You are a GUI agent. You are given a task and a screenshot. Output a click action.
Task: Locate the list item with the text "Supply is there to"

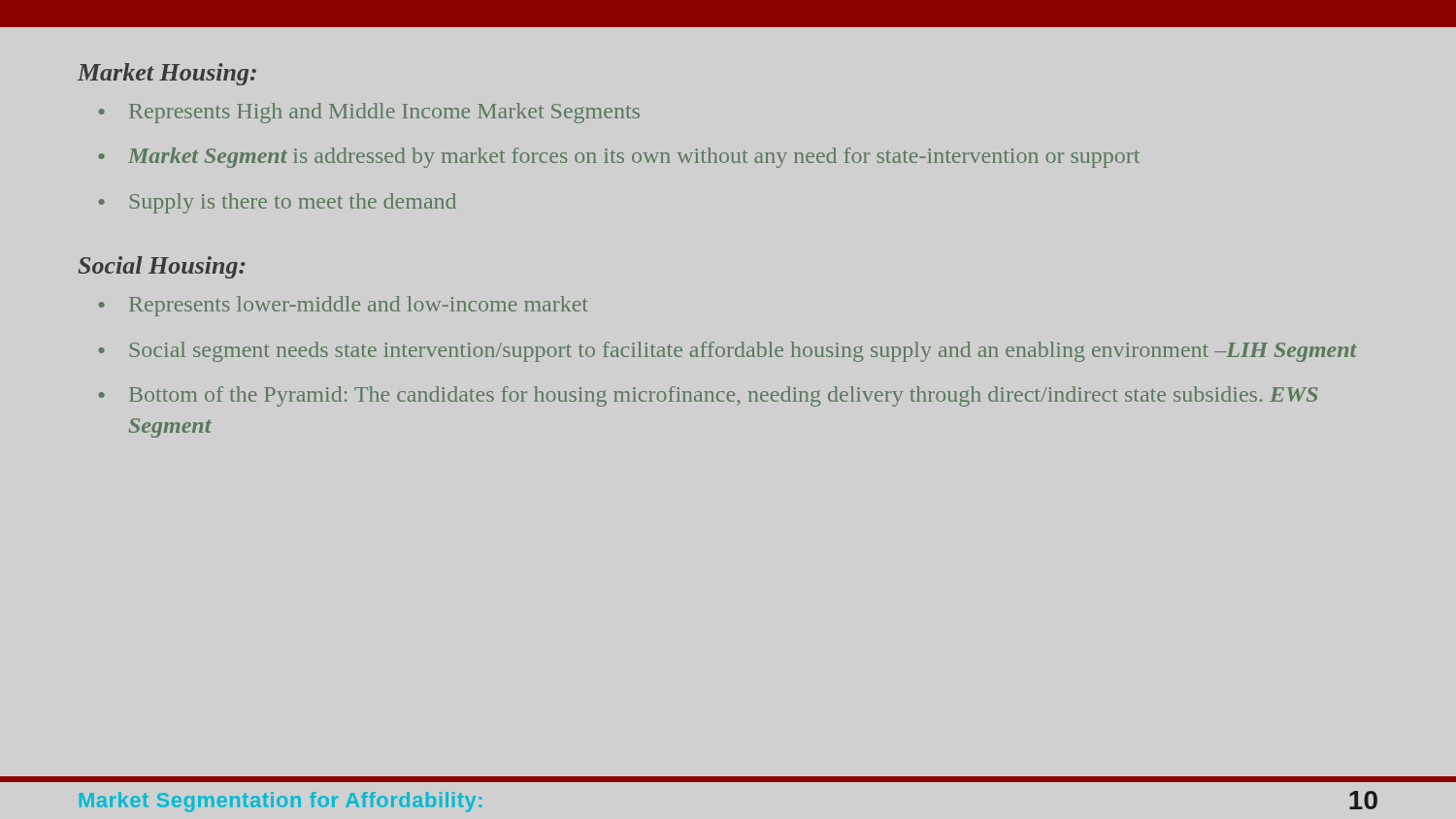tap(277, 203)
